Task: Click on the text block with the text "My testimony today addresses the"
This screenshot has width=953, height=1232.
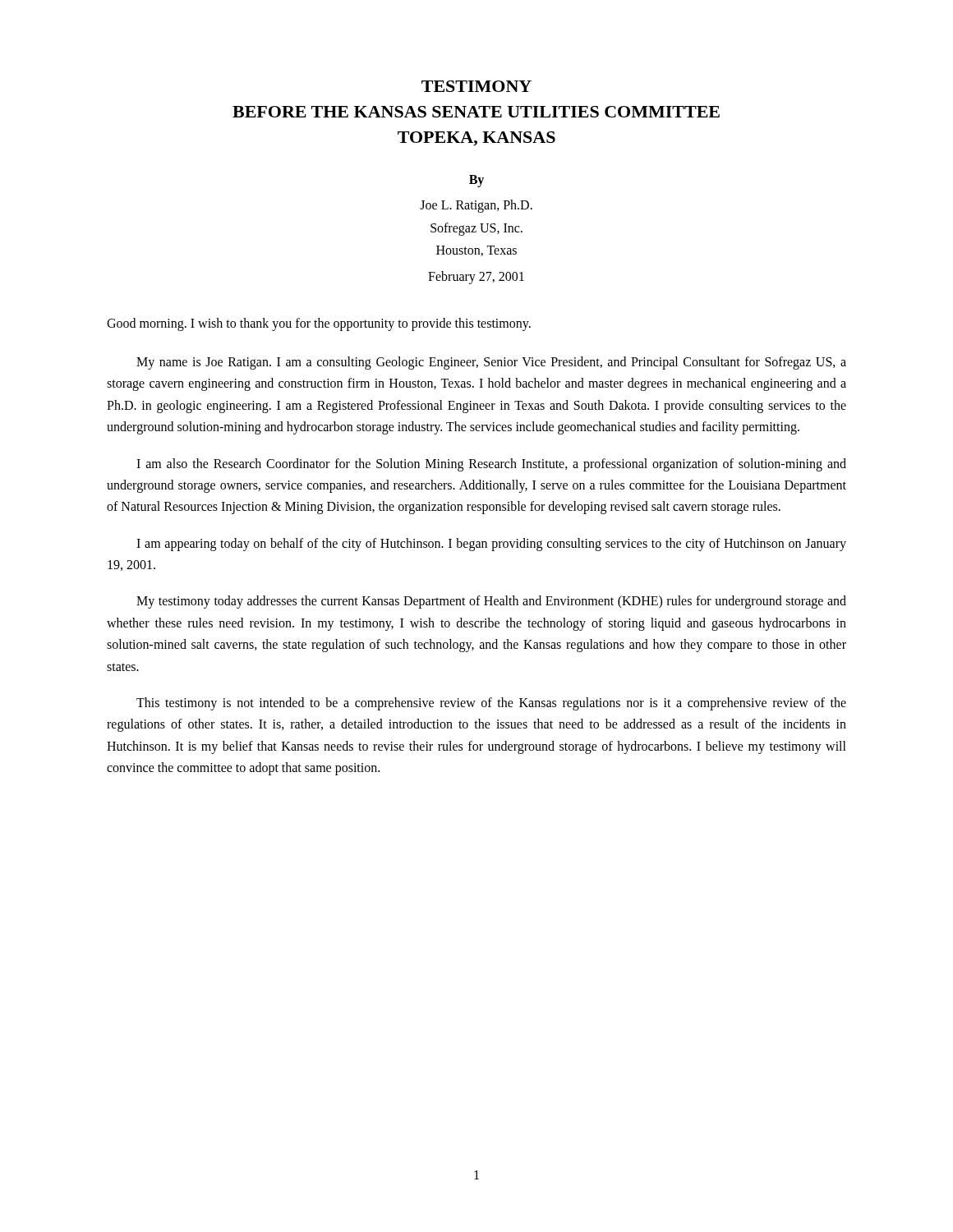Action: pos(476,634)
